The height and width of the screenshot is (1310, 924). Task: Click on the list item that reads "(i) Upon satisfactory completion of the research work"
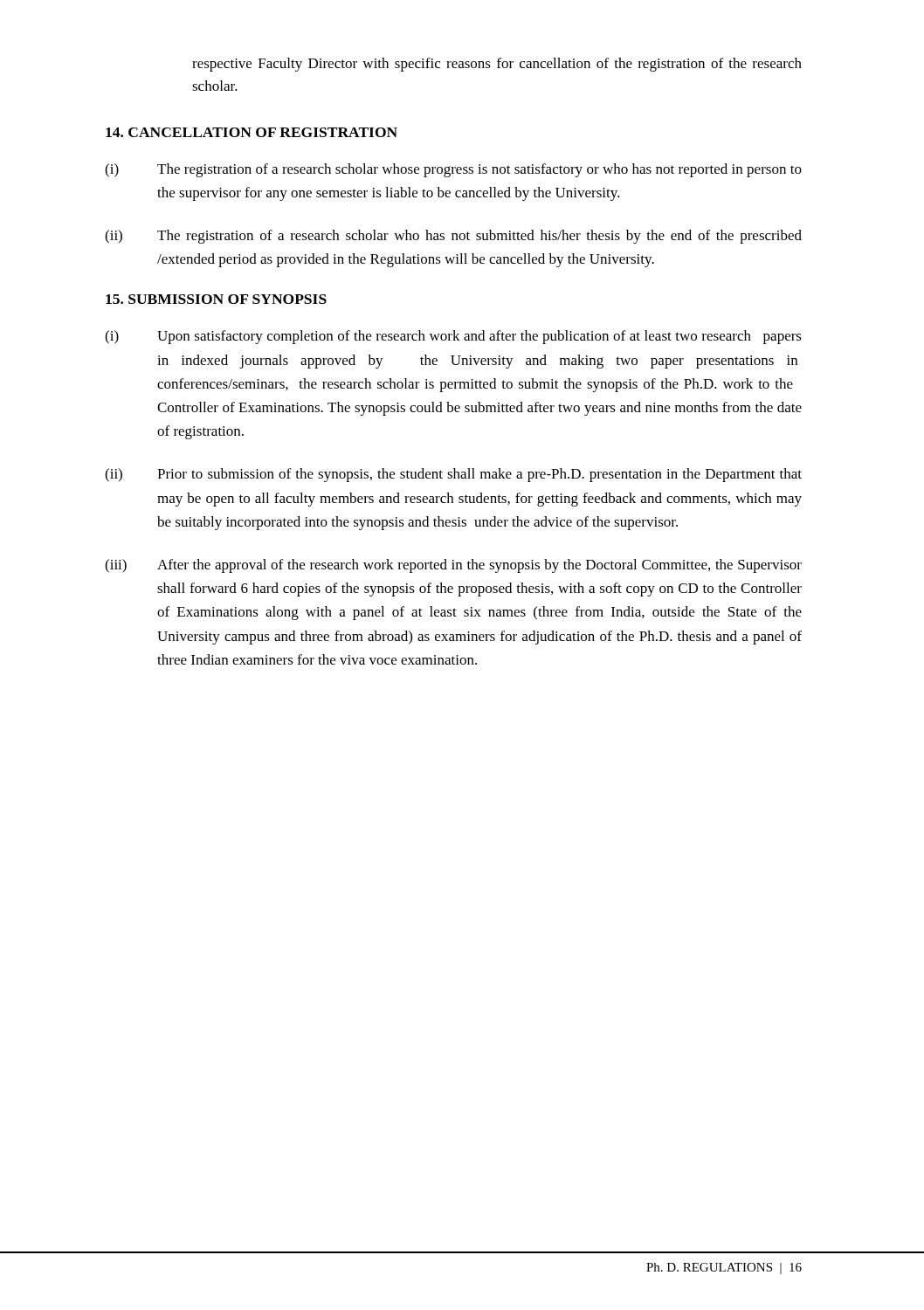[x=453, y=384]
